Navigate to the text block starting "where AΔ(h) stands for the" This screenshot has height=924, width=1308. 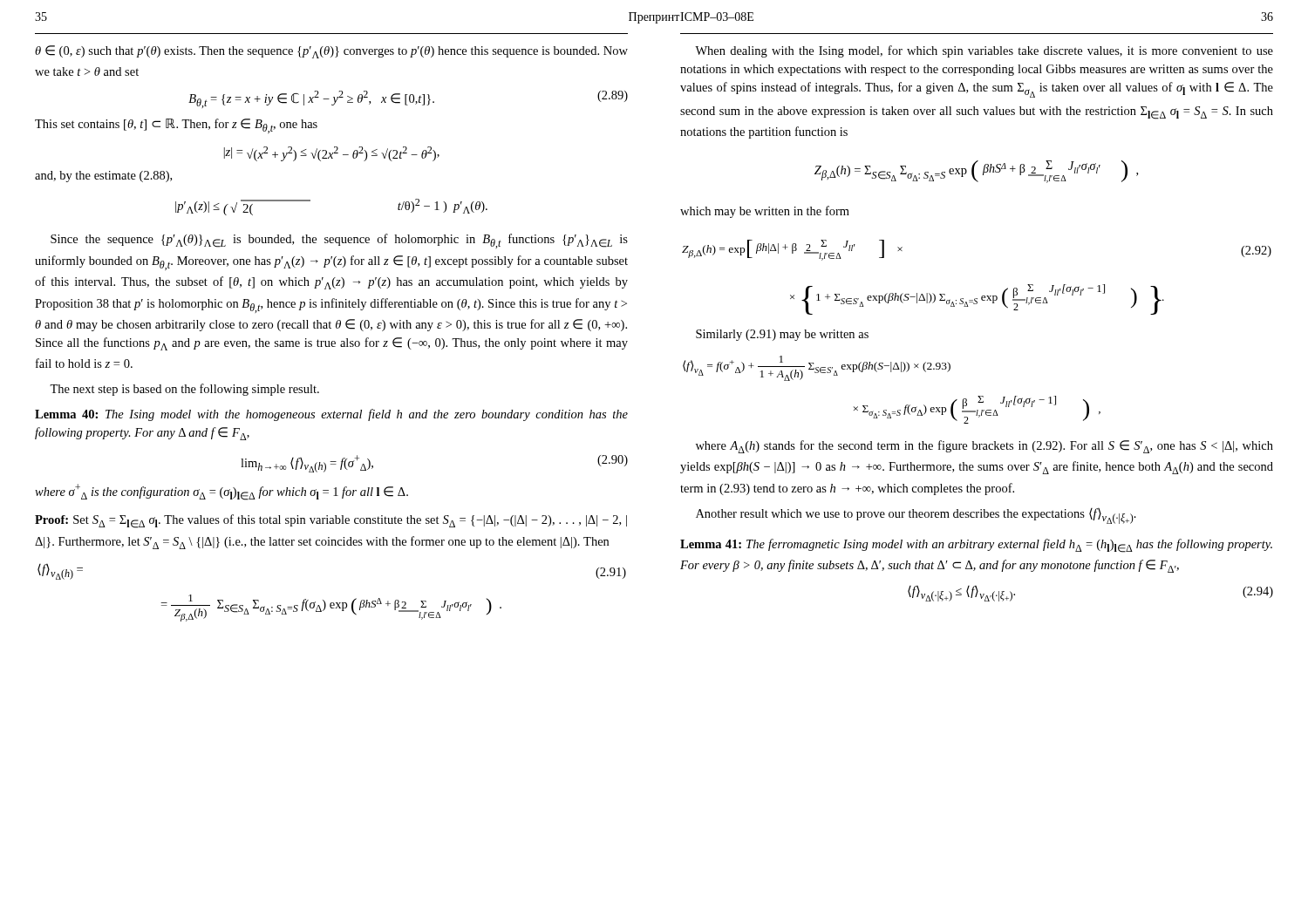[977, 467]
